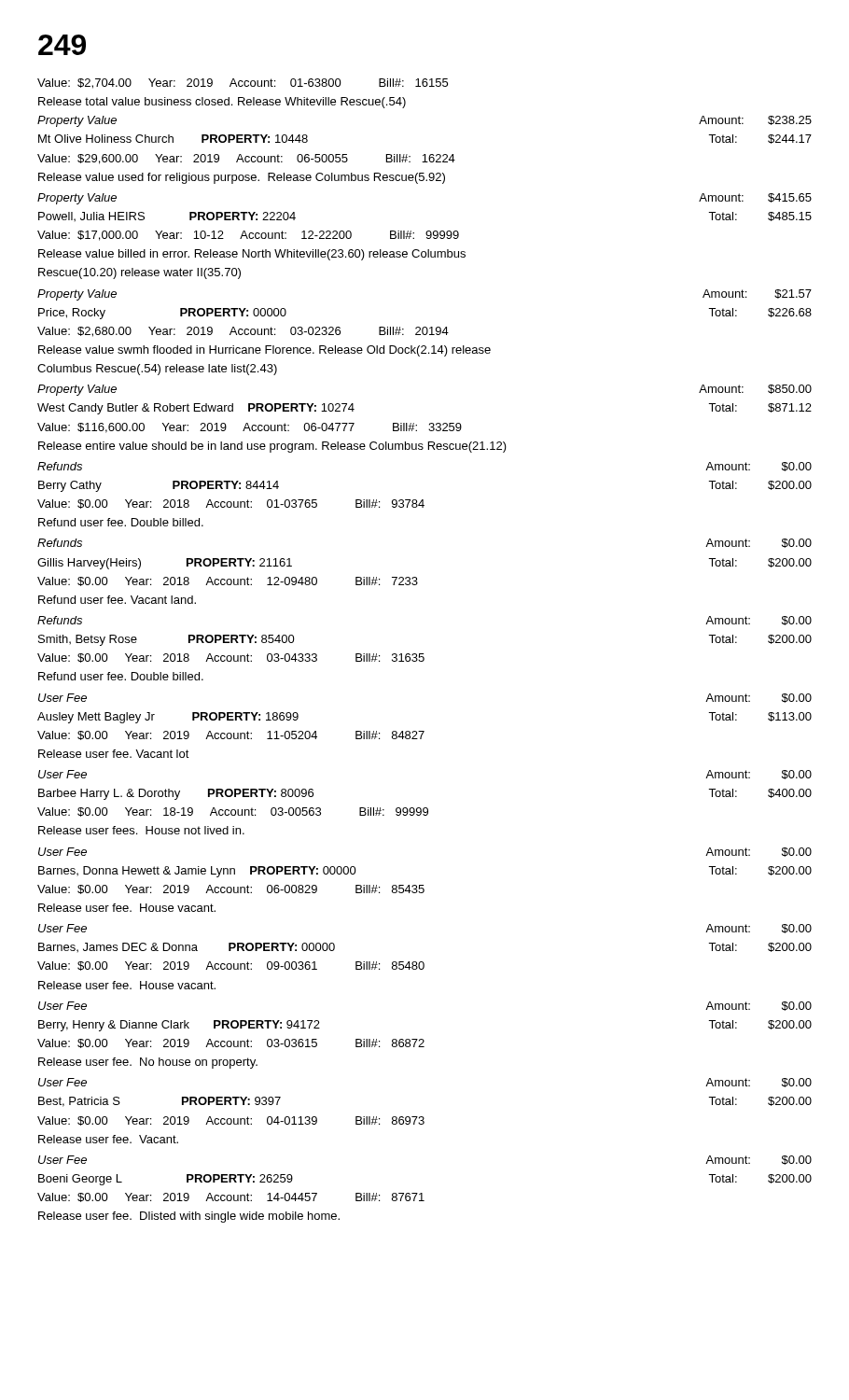Locate the block starting "User Fee Berry, Henry & Dianne"
The width and height of the screenshot is (849, 1400).
click(424, 1034)
